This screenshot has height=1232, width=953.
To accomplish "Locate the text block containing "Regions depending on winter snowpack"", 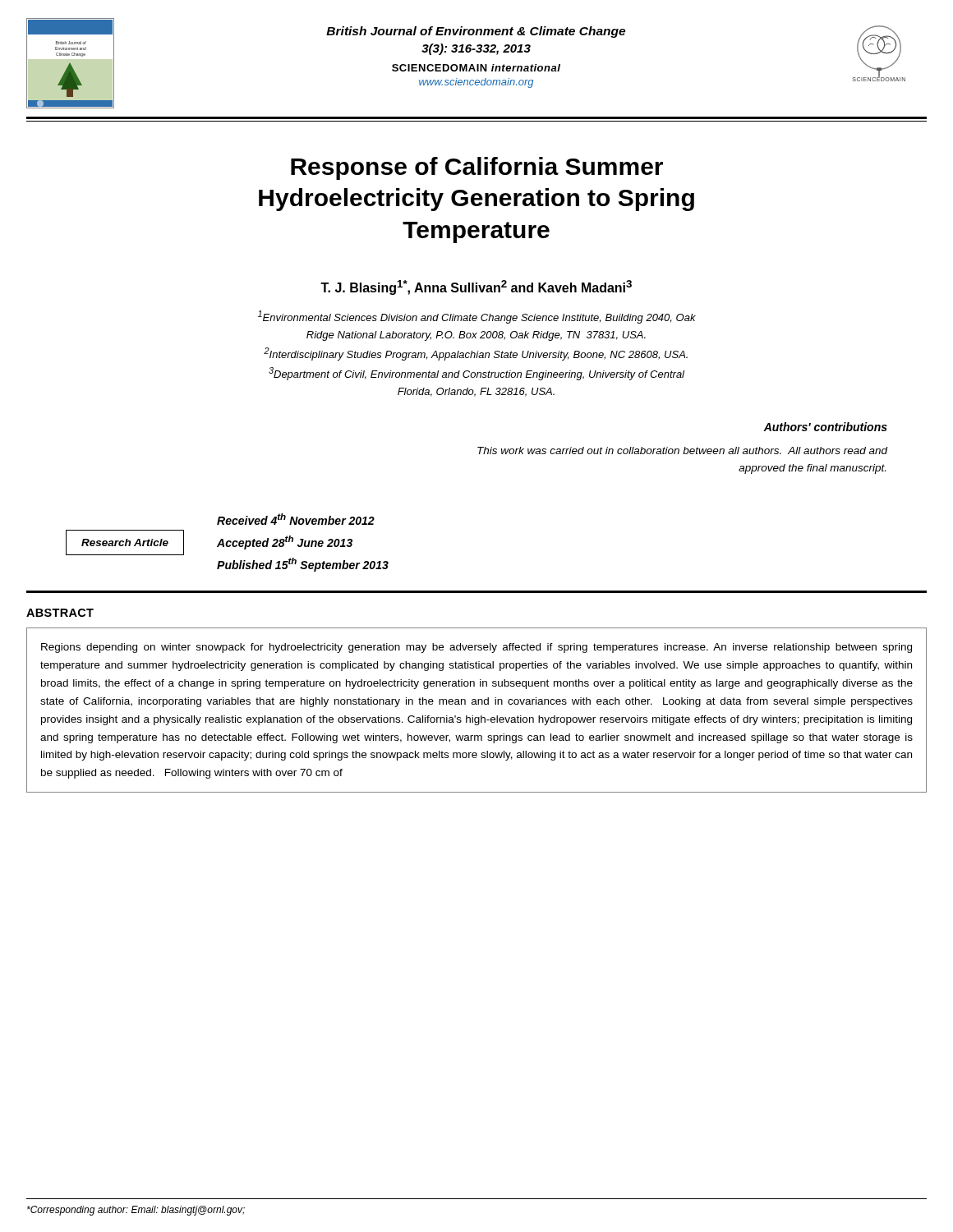I will point(476,710).
